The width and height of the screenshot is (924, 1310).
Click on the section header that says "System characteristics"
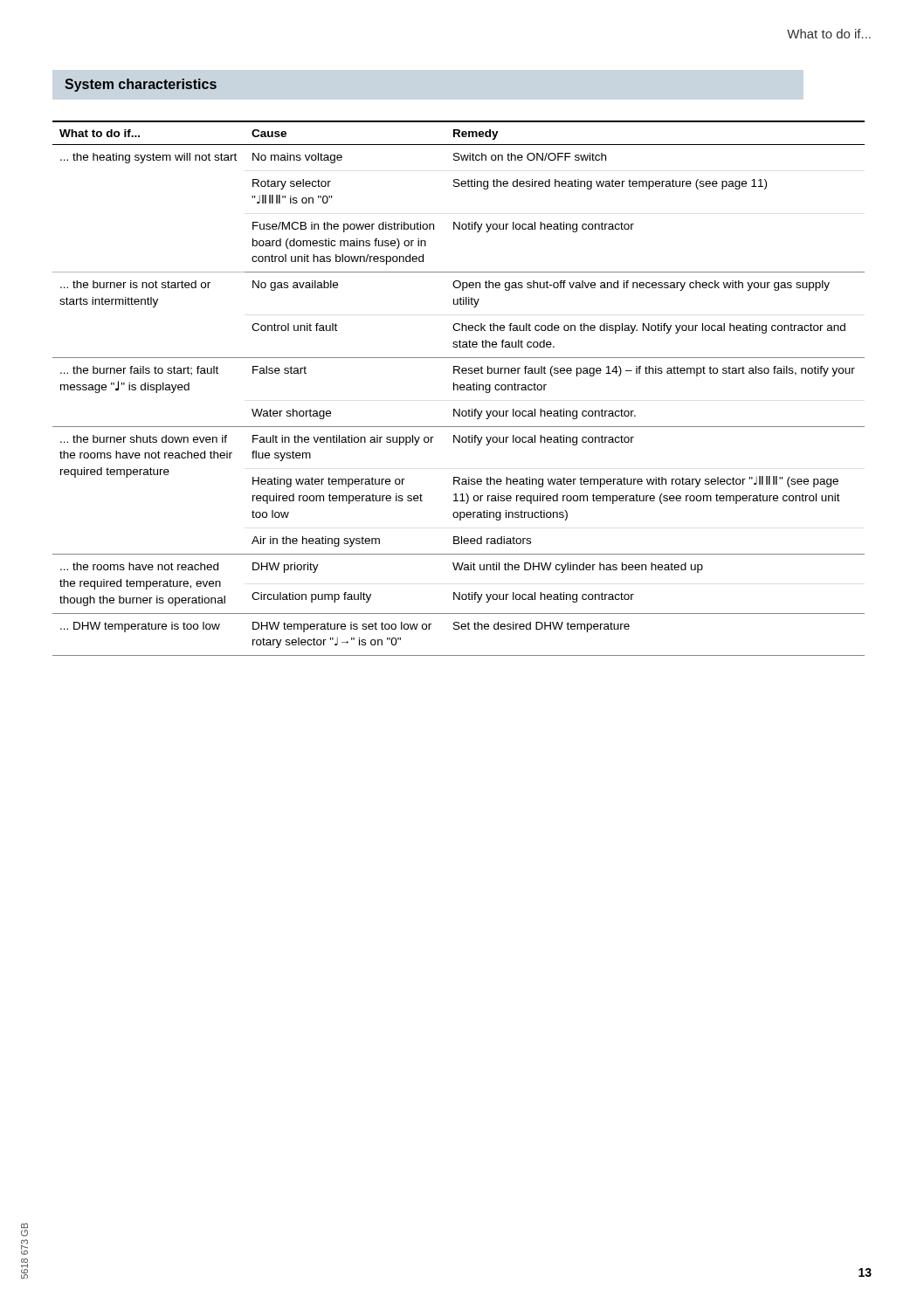pos(141,84)
